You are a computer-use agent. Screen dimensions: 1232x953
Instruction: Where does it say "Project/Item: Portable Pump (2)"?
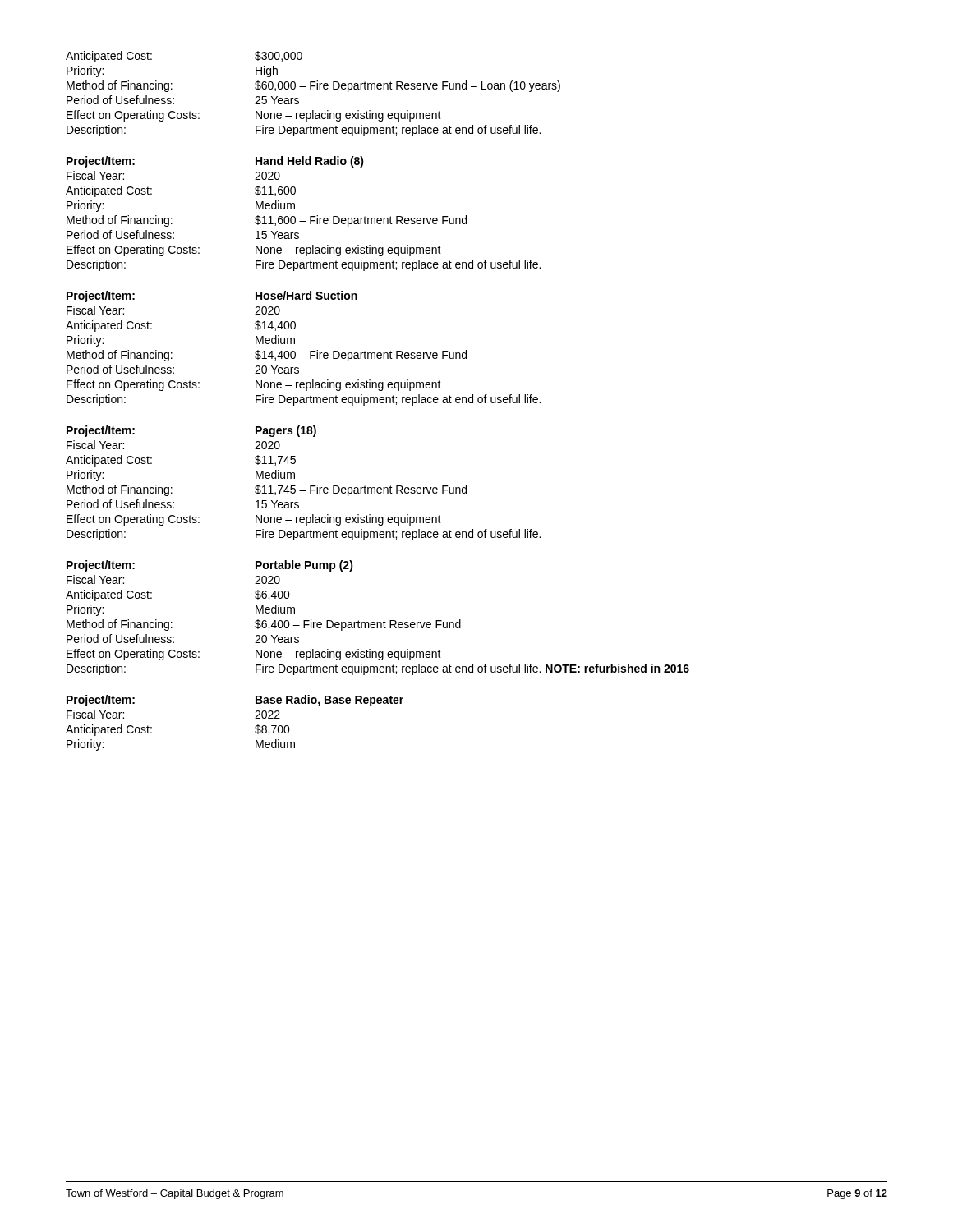99,565
